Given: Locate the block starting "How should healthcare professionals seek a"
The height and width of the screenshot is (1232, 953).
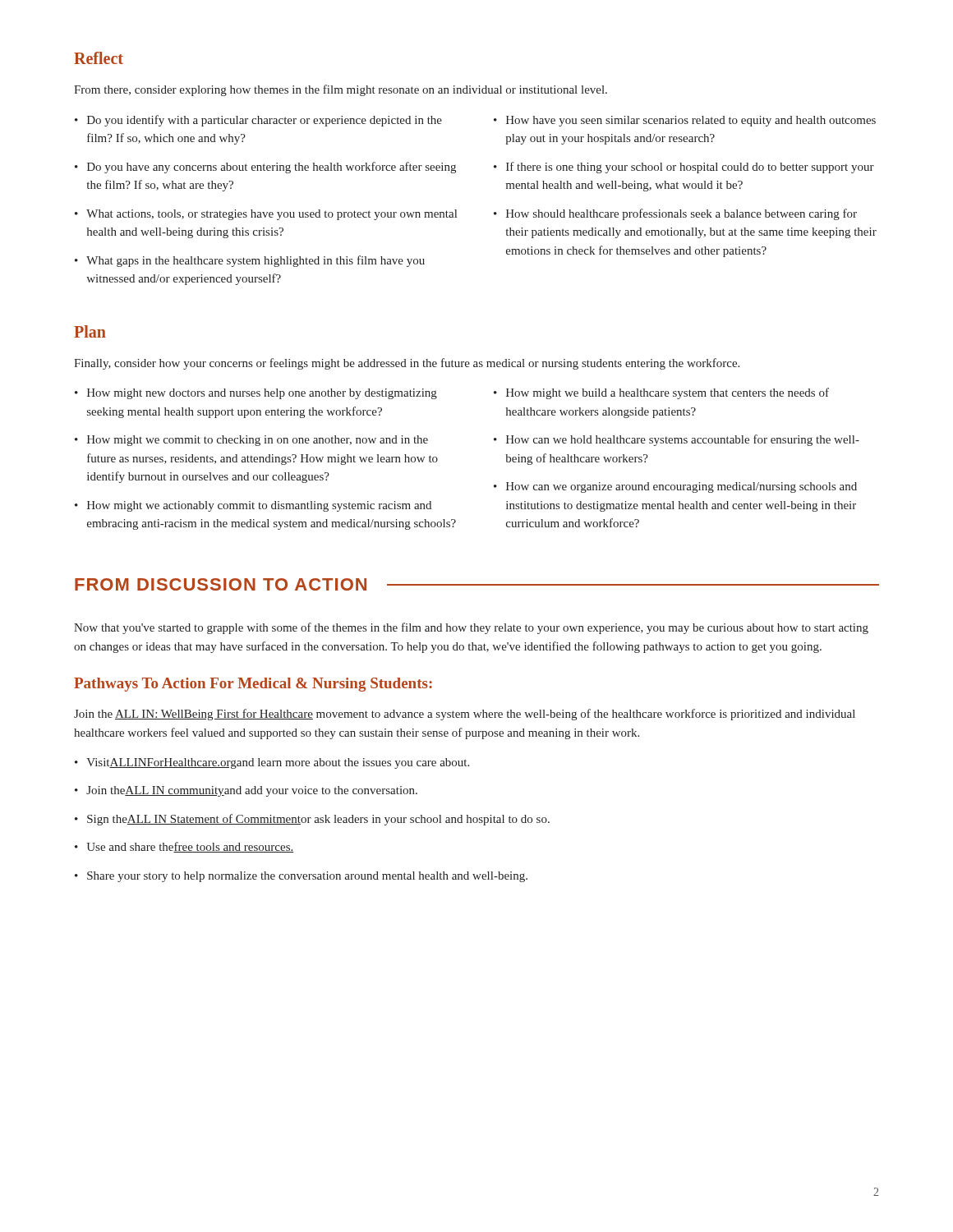Looking at the screenshot, I should point(686,232).
